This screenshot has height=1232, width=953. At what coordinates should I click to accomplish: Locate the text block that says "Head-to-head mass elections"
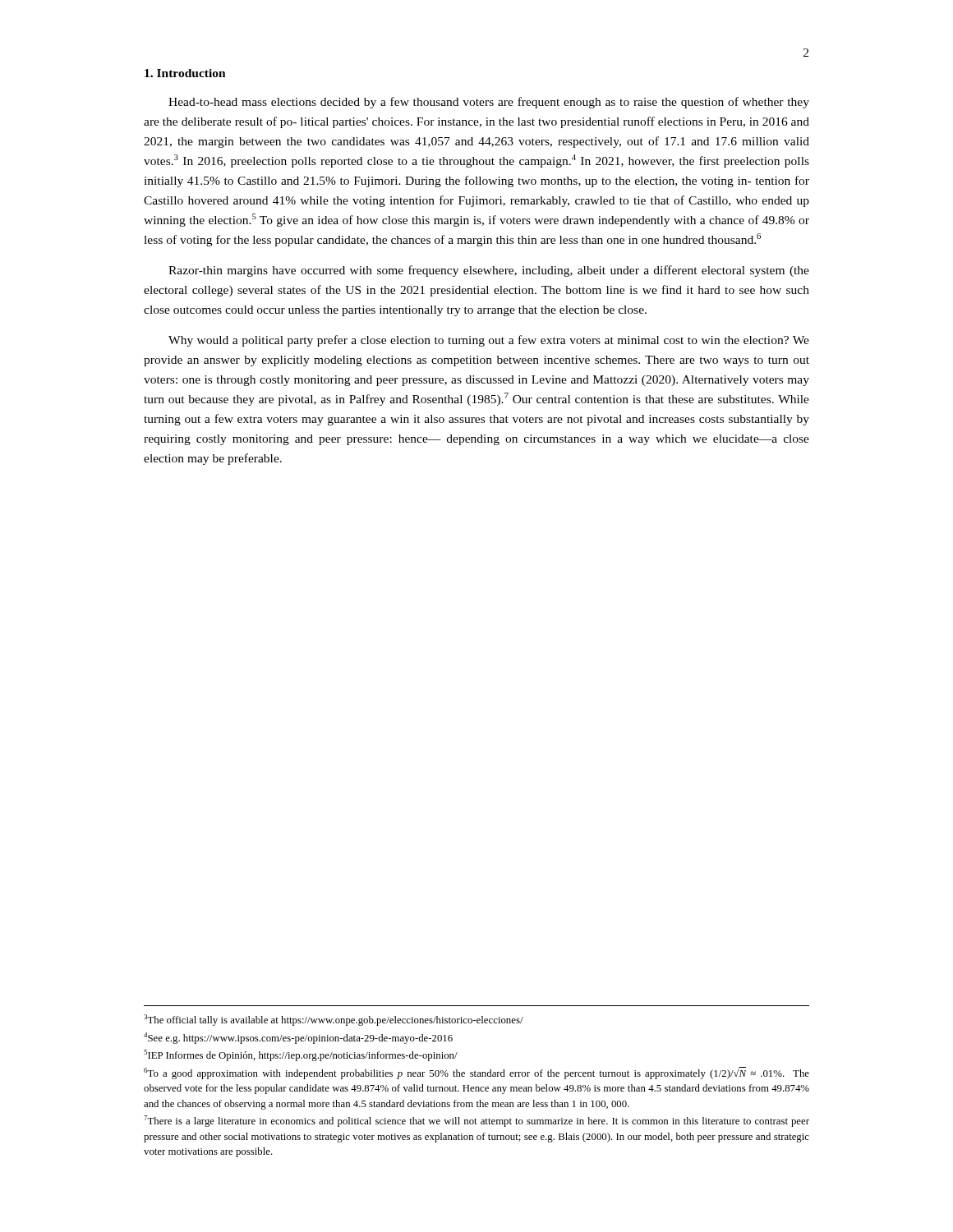[476, 171]
